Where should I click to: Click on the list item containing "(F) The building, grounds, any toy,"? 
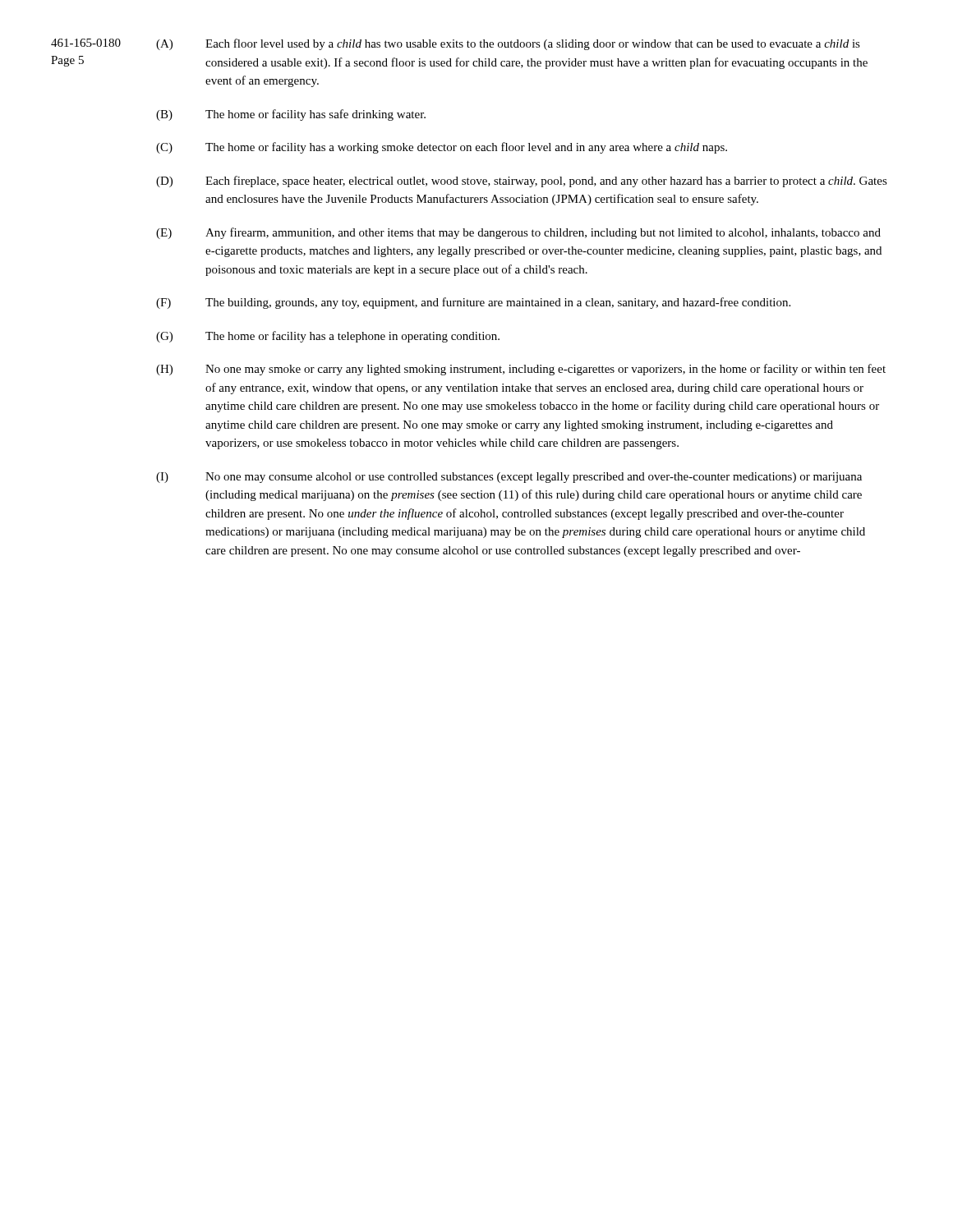coord(522,302)
